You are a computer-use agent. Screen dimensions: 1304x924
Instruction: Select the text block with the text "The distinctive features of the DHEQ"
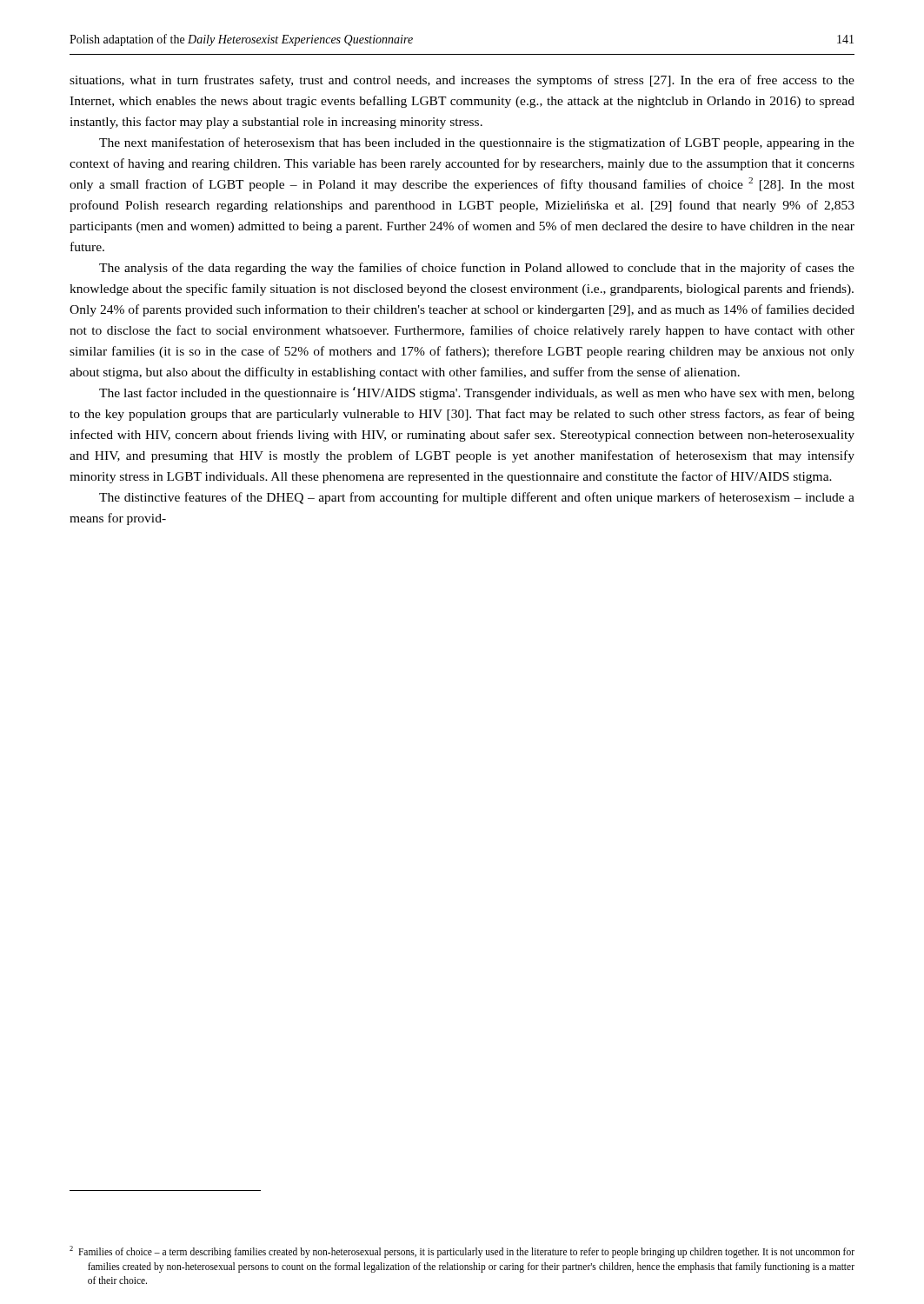(462, 508)
